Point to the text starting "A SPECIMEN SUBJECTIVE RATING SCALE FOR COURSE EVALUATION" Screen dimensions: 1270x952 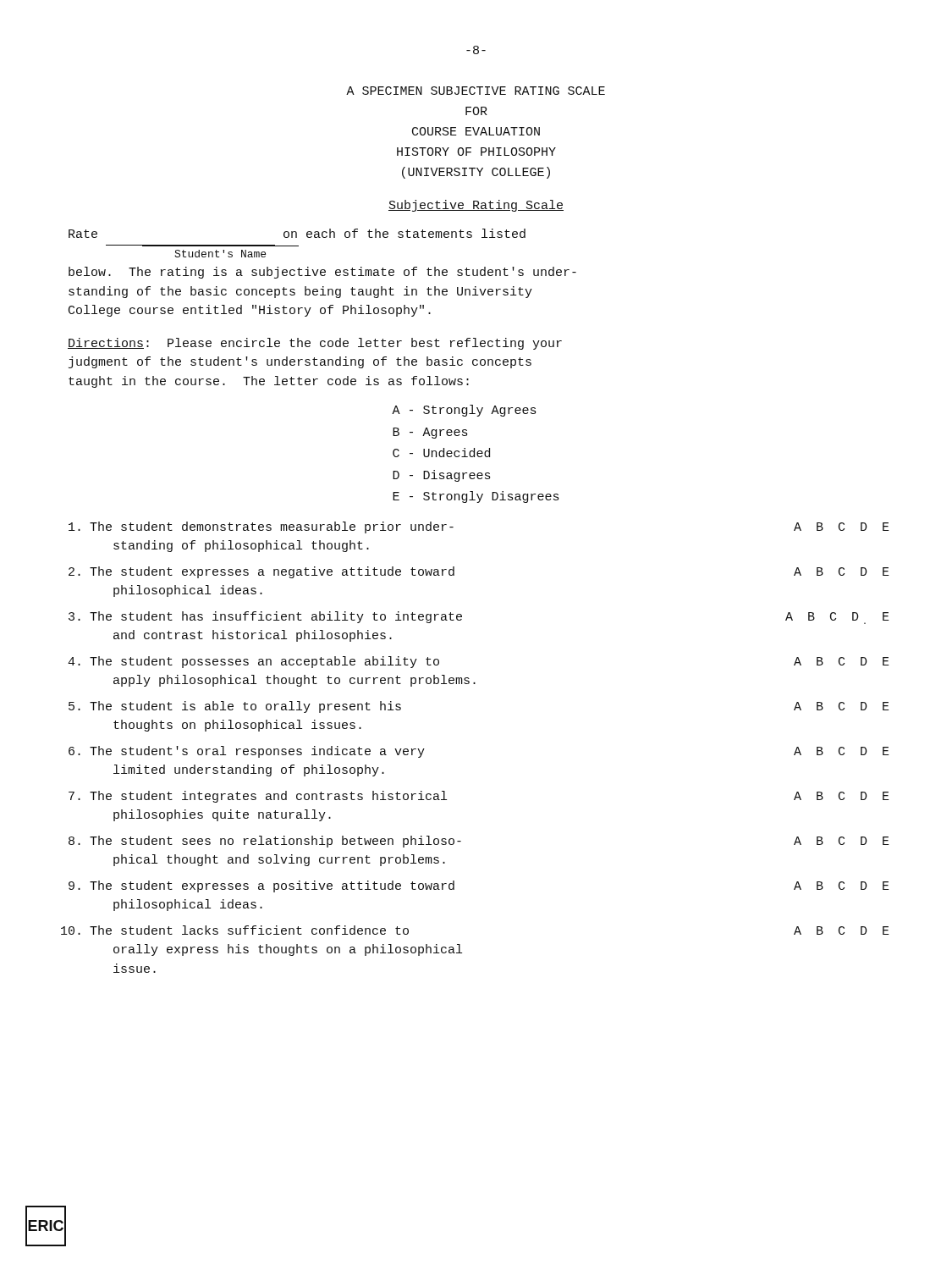(476, 133)
